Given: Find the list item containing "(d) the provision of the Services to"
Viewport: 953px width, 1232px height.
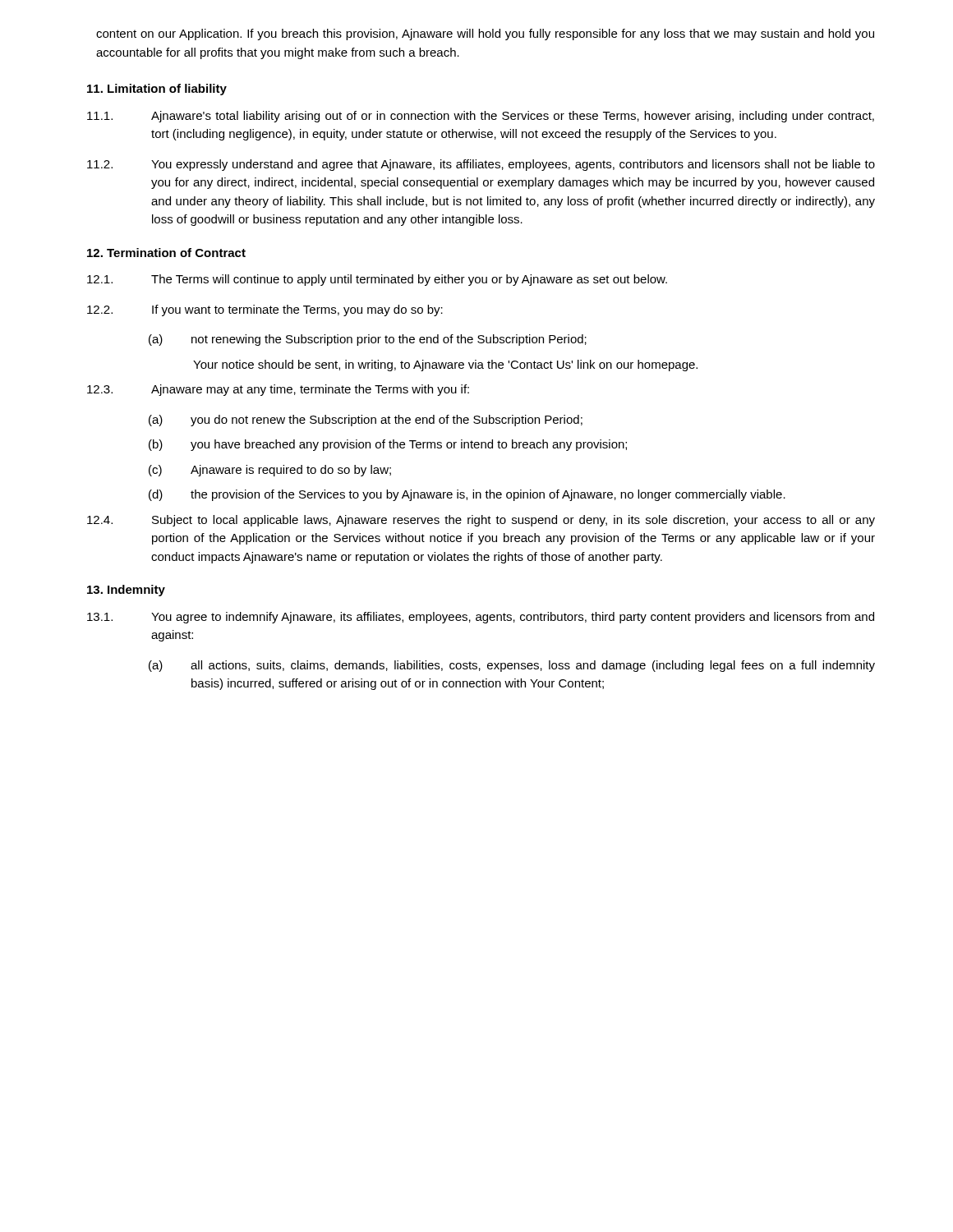Looking at the screenshot, I should point(511,495).
